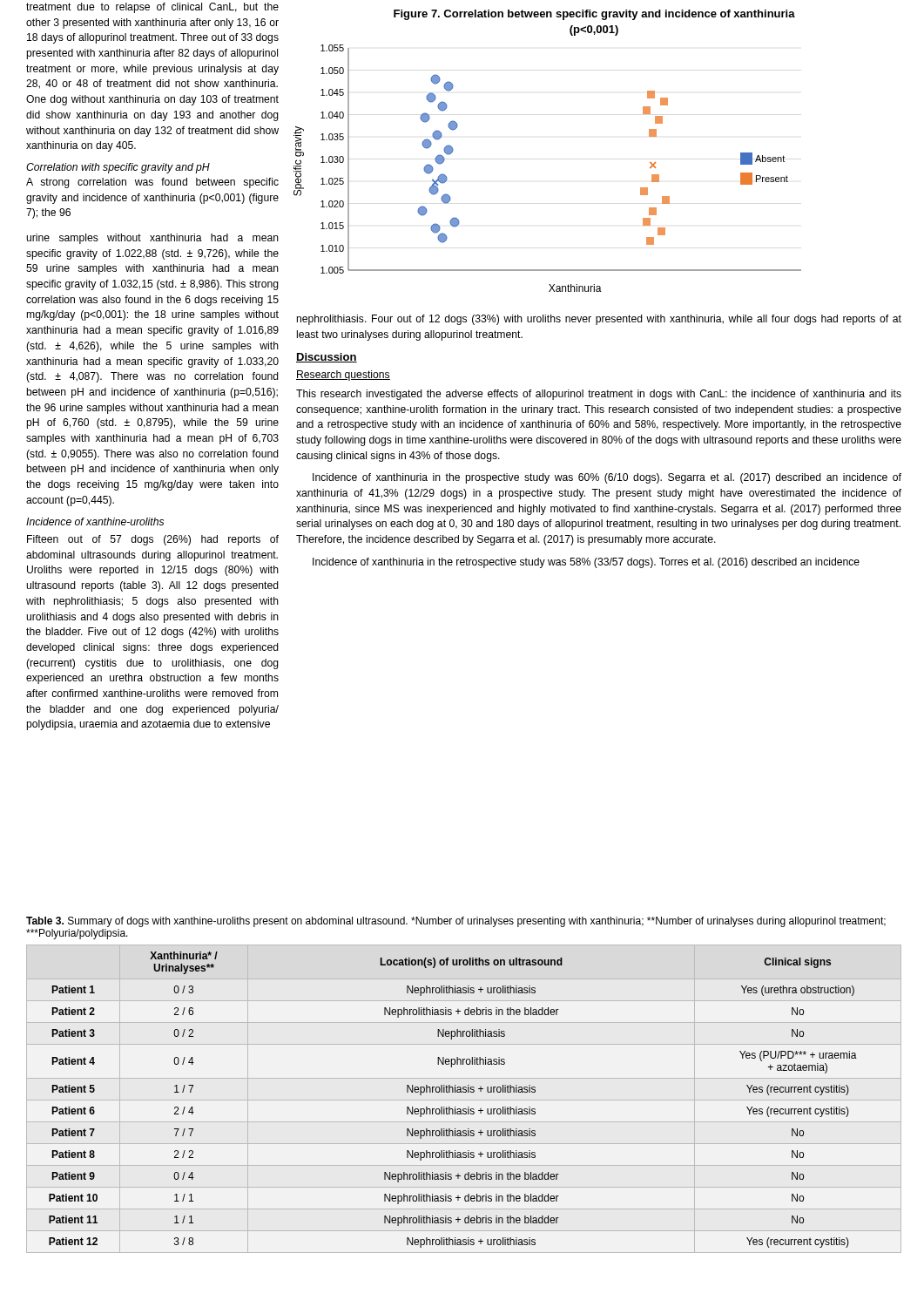Screen dimensions: 1307x924
Task: Navigate to the passage starting "Research questions"
Action: [343, 375]
